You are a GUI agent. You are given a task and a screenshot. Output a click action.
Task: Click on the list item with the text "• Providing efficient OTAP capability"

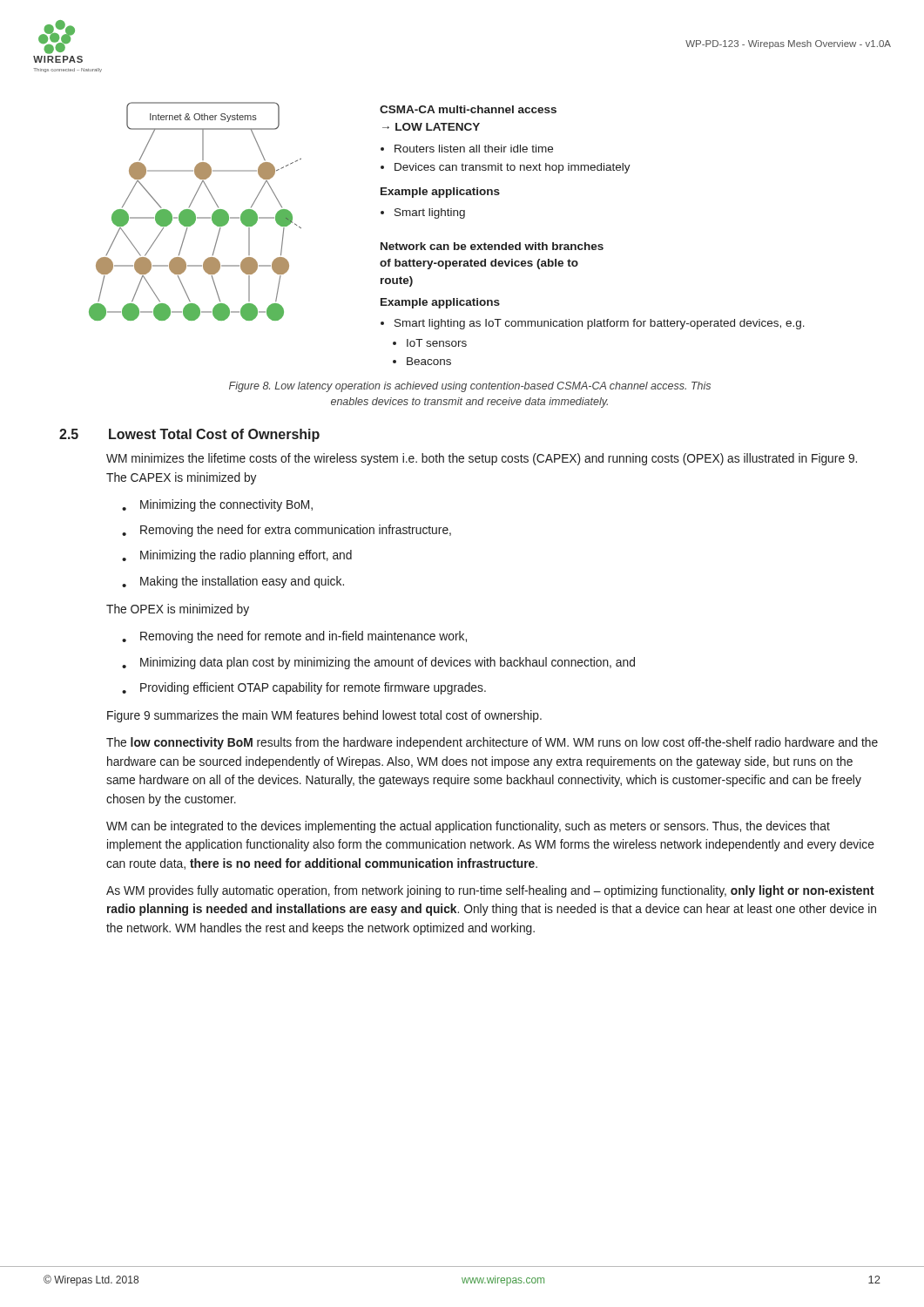(x=304, y=688)
